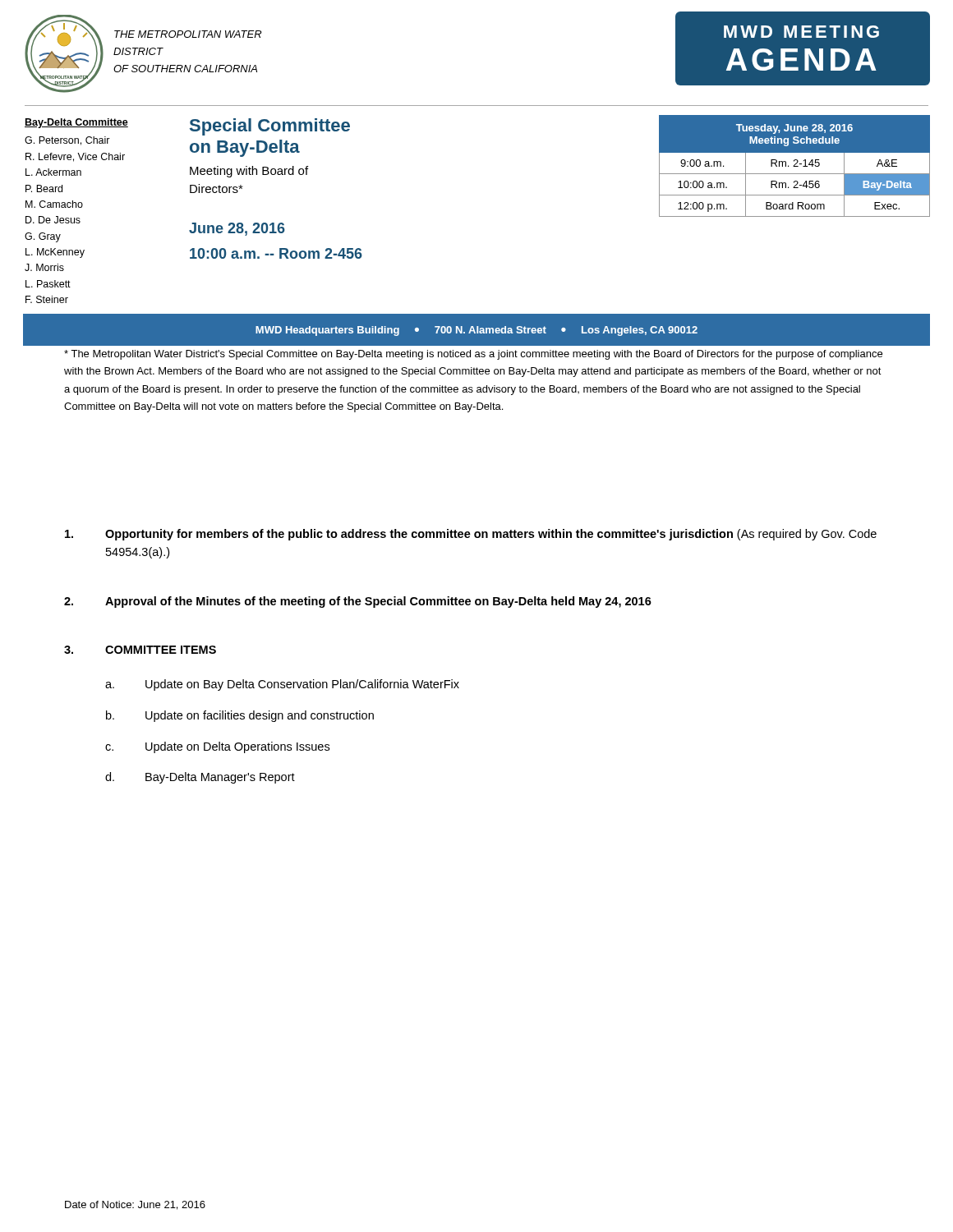Screen dimensions: 1232x953
Task: Locate the section header with the text "Special Committeeon Bay-Delta"
Action: point(270,136)
